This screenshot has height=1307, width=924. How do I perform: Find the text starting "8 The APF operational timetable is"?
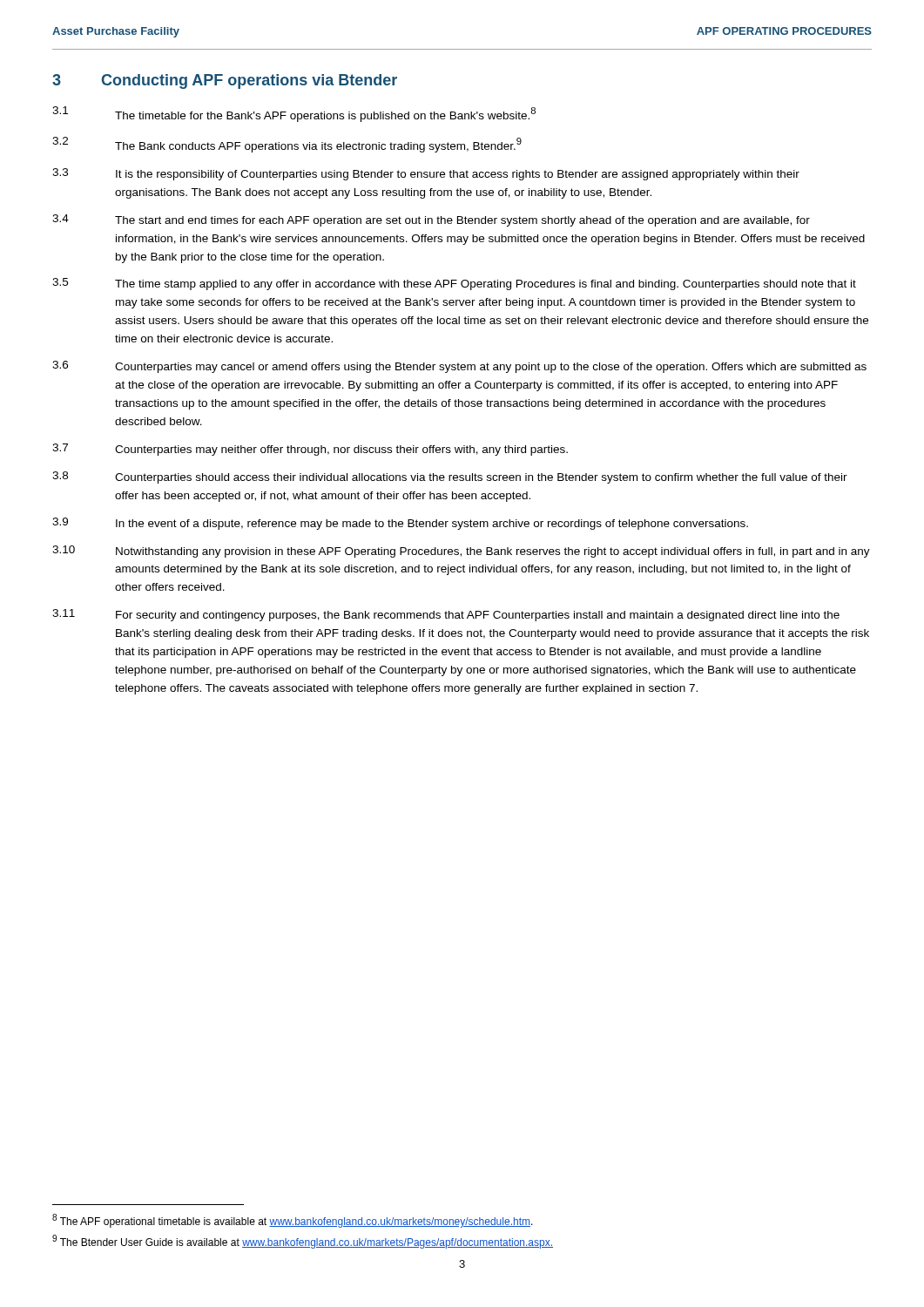click(293, 1220)
